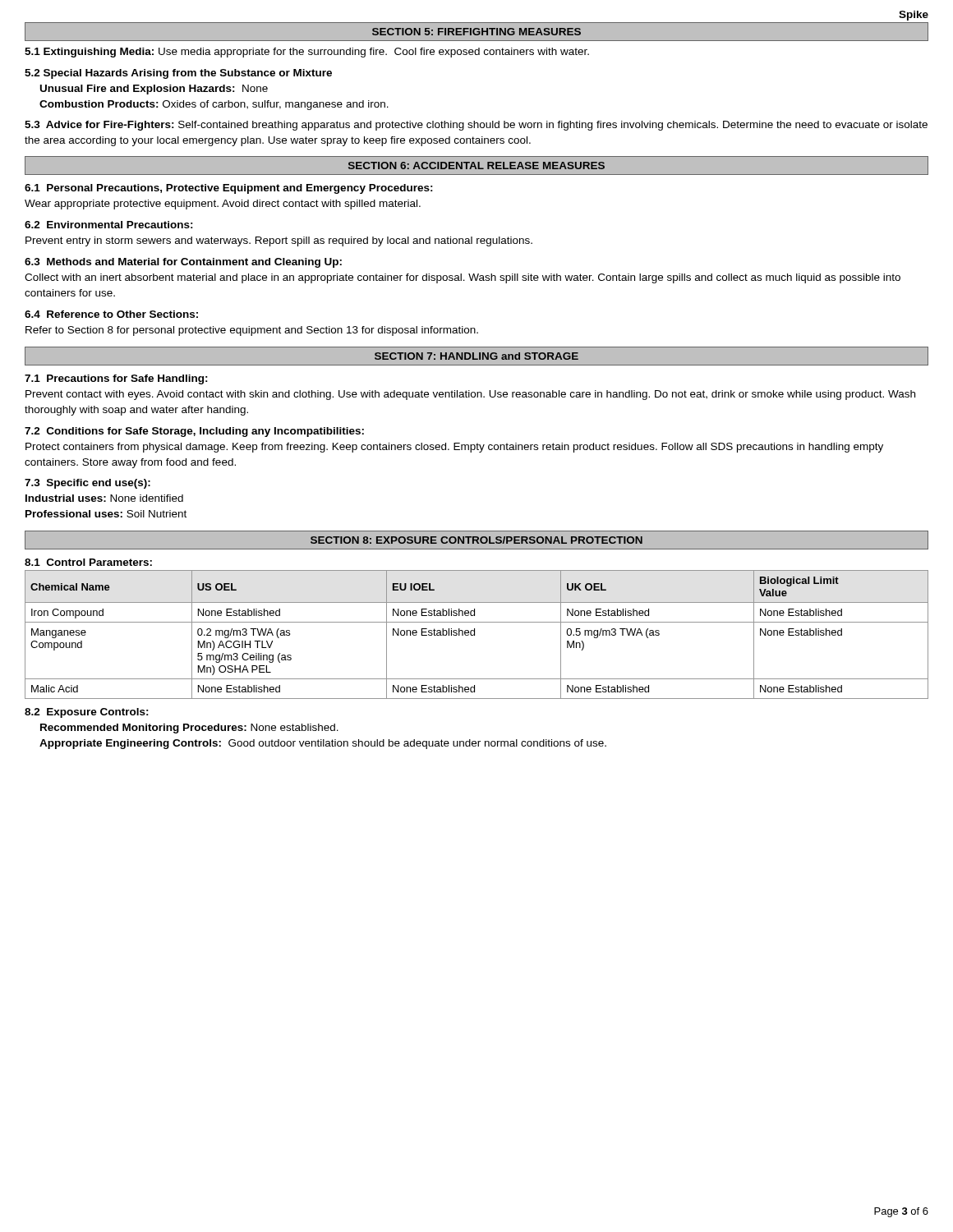Click on the text block that says "Collect with an inert absorbent"

[463, 285]
